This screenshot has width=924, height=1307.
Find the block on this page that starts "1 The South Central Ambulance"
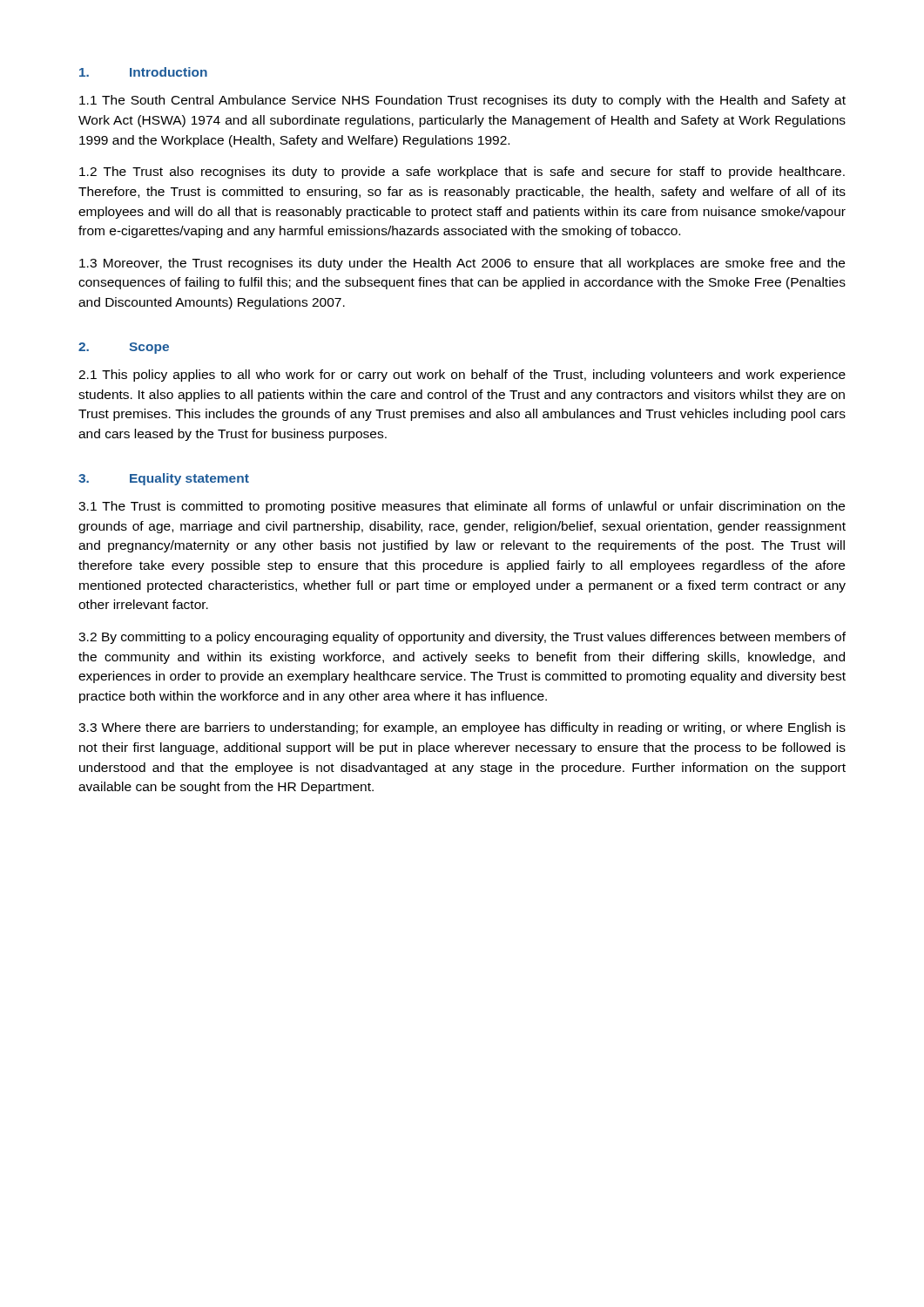(462, 120)
